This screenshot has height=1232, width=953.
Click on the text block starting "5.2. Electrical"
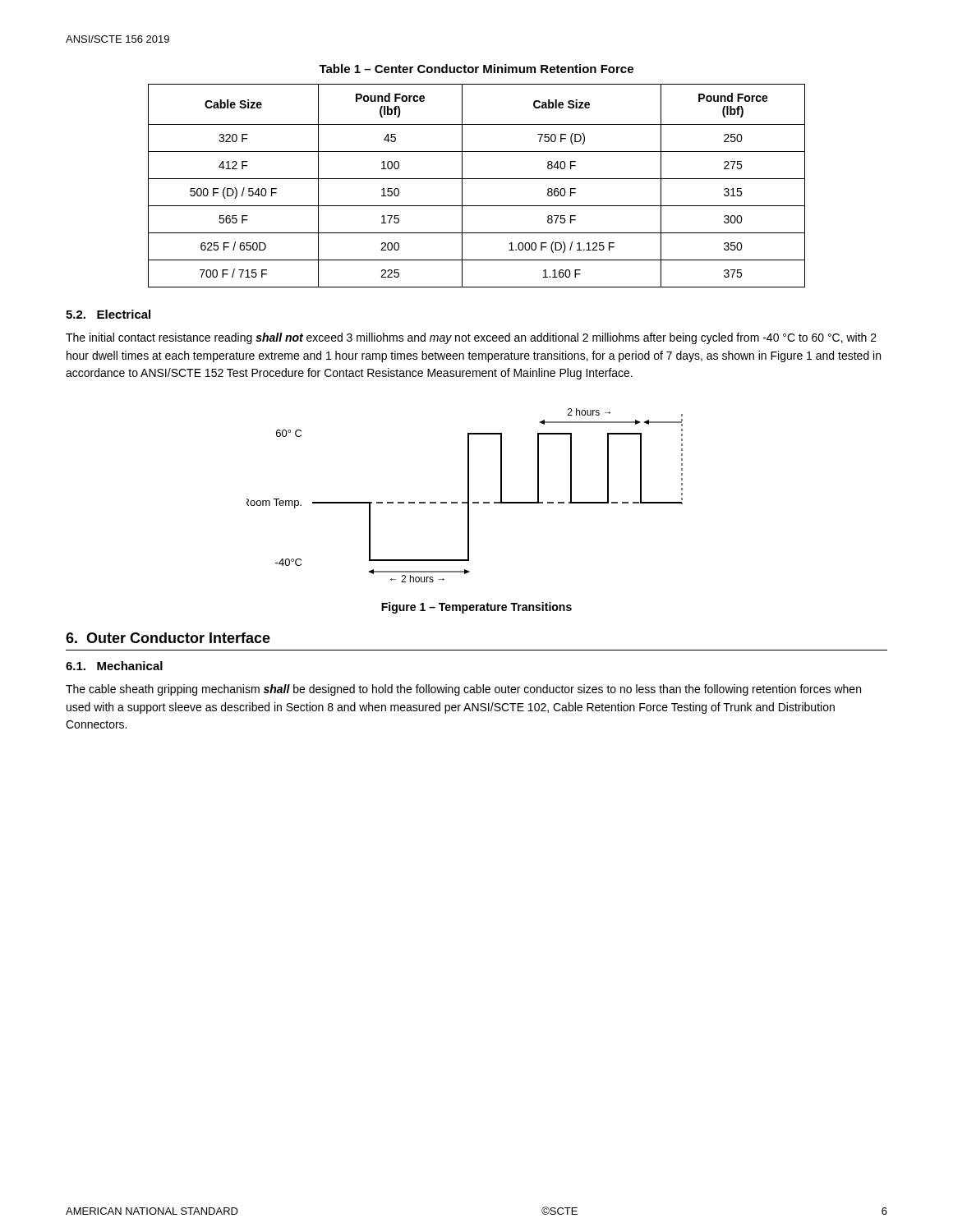click(x=109, y=314)
